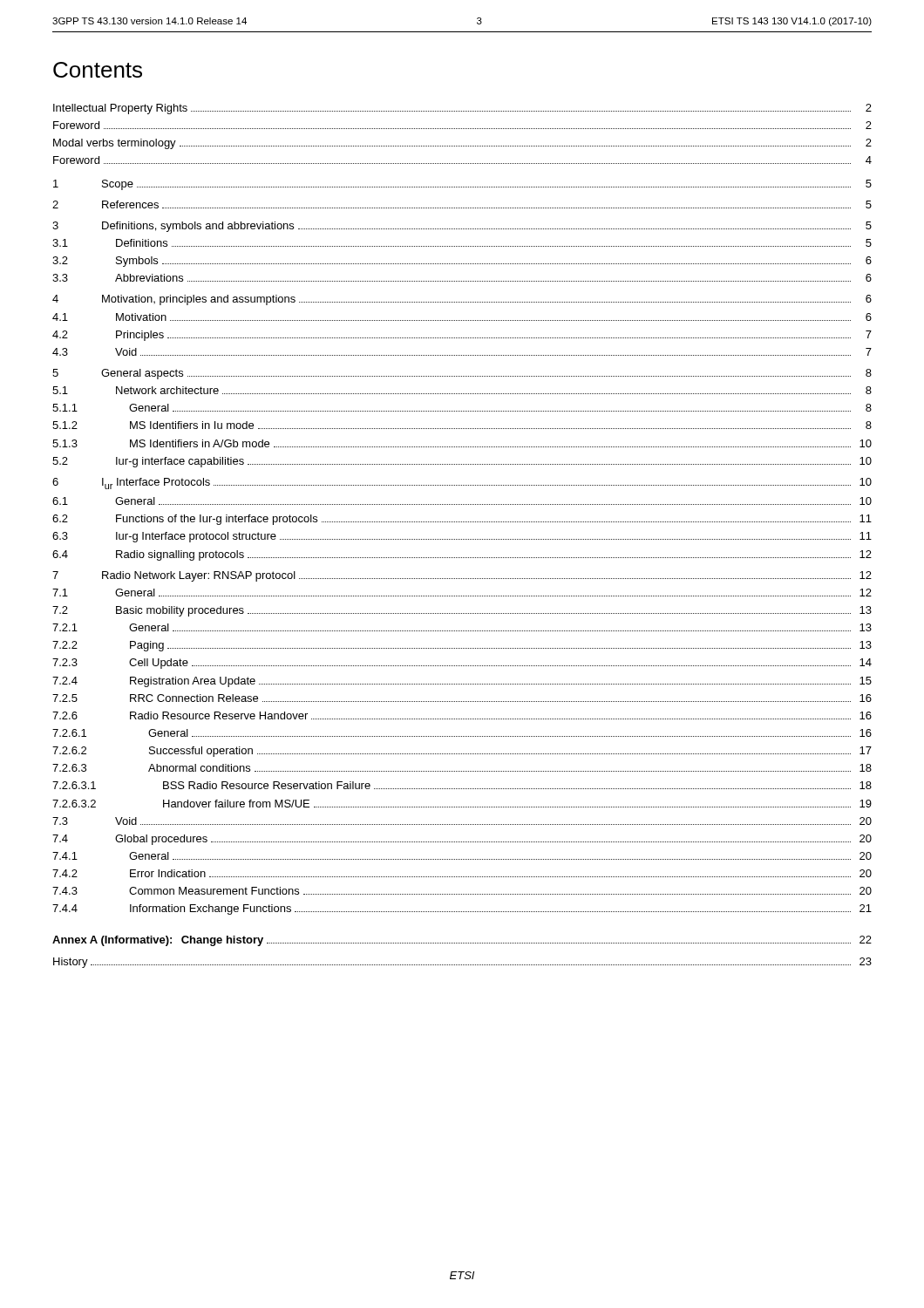Click on the list item that reads "2 References 5"
Viewport: 924px width, 1308px height.
click(462, 205)
